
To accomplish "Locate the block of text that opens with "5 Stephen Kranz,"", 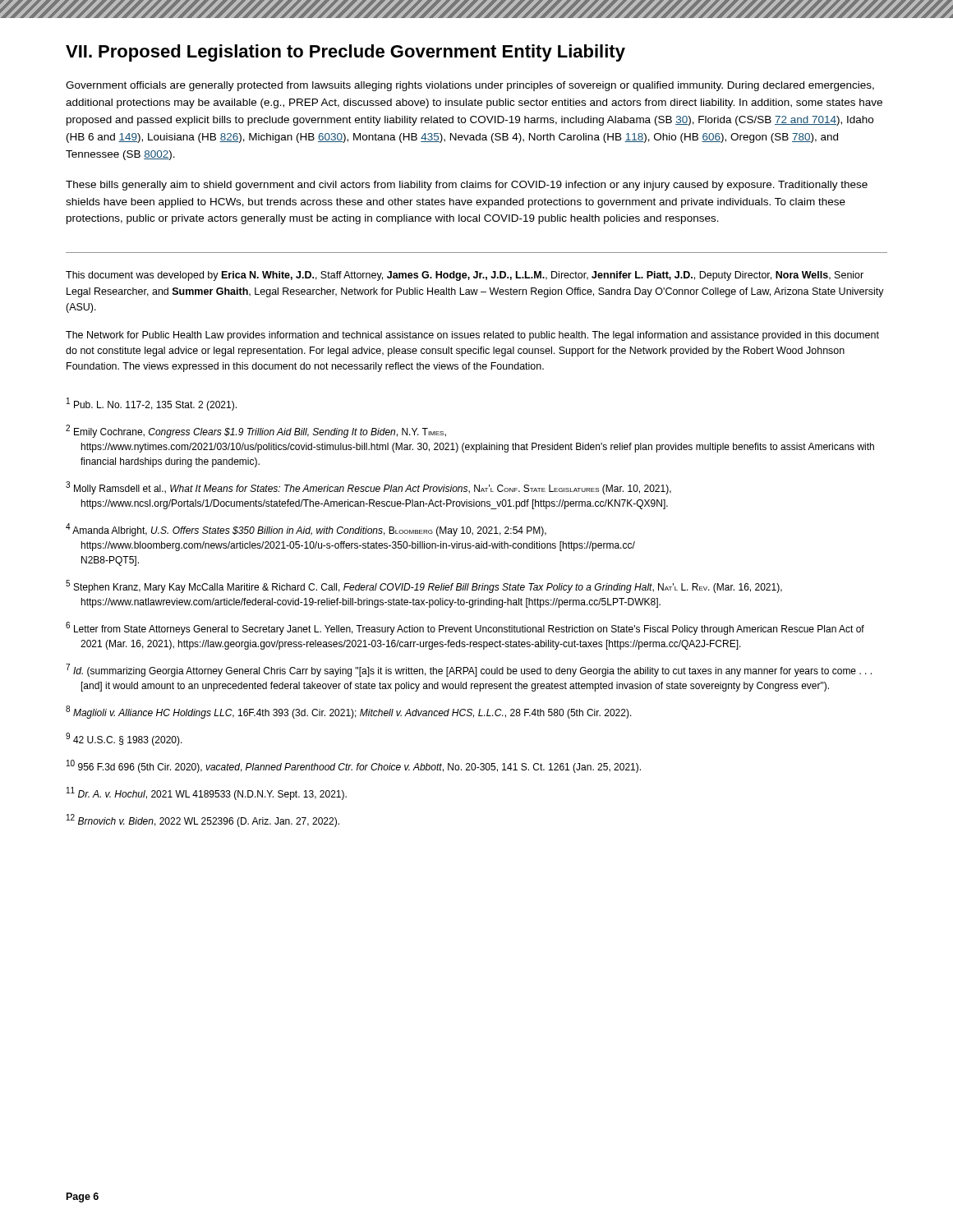I will tap(476, 593).
